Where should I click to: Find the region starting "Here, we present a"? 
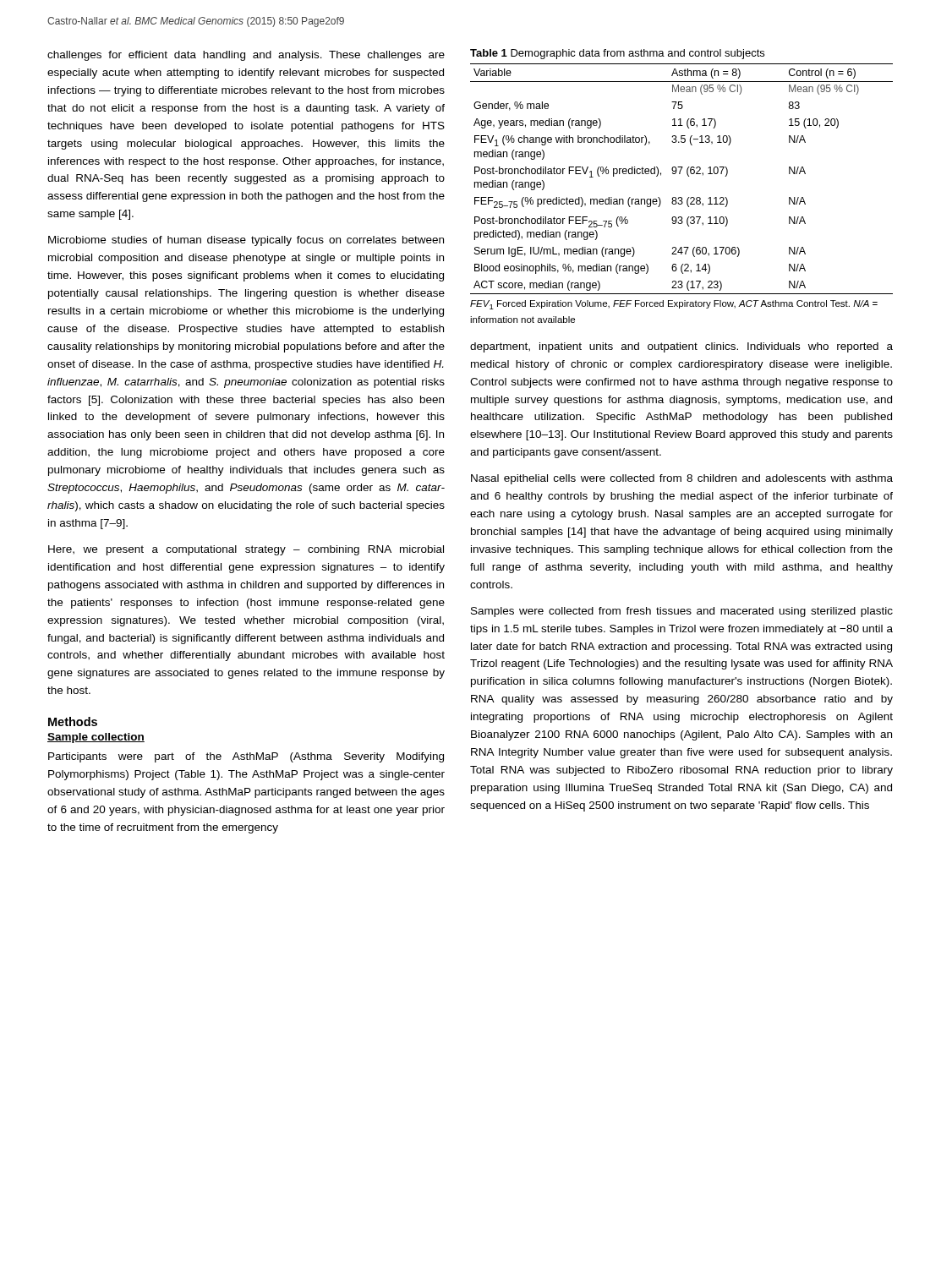click(246, 620)
